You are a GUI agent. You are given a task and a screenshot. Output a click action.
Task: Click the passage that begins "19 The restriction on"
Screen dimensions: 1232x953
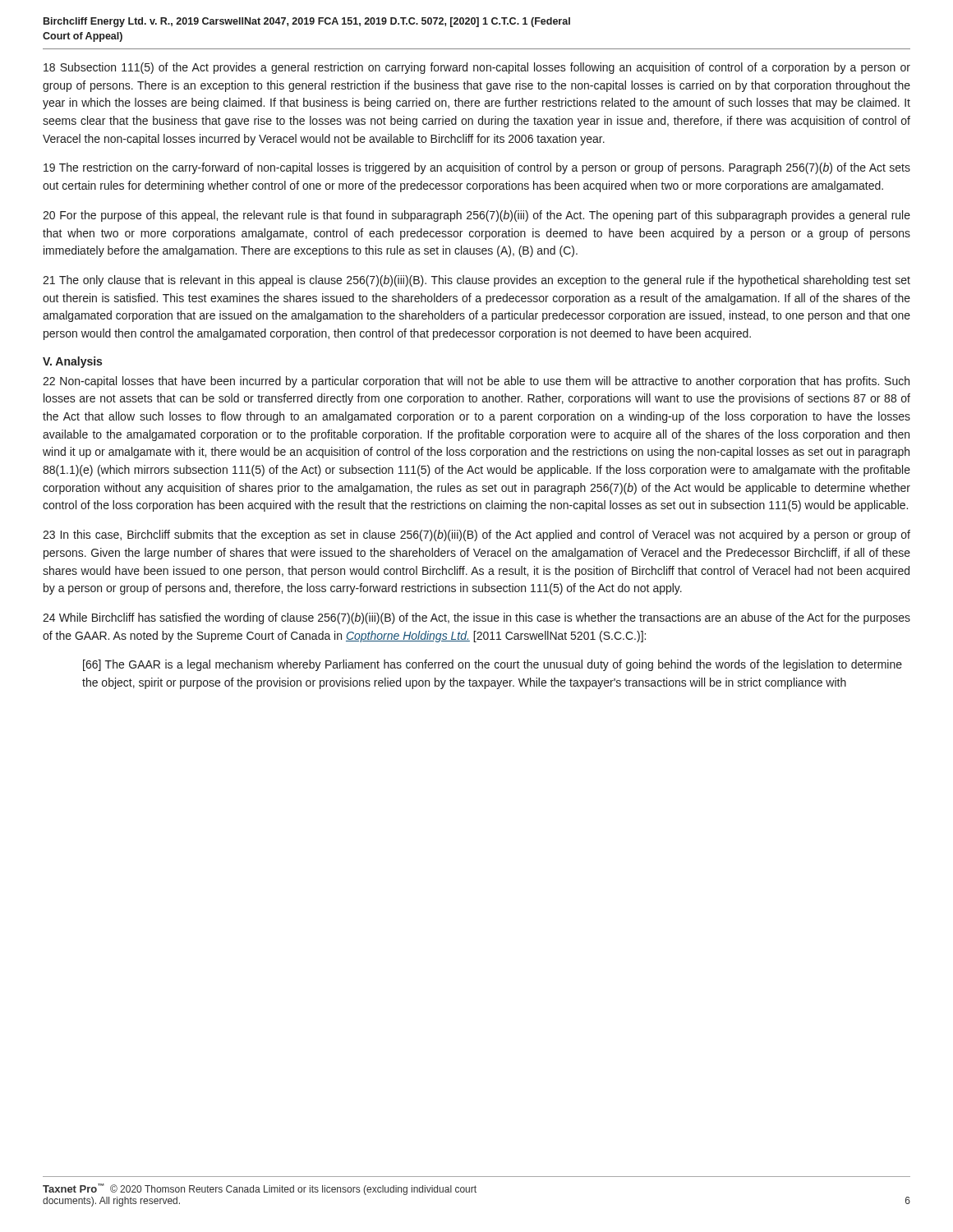476,177
